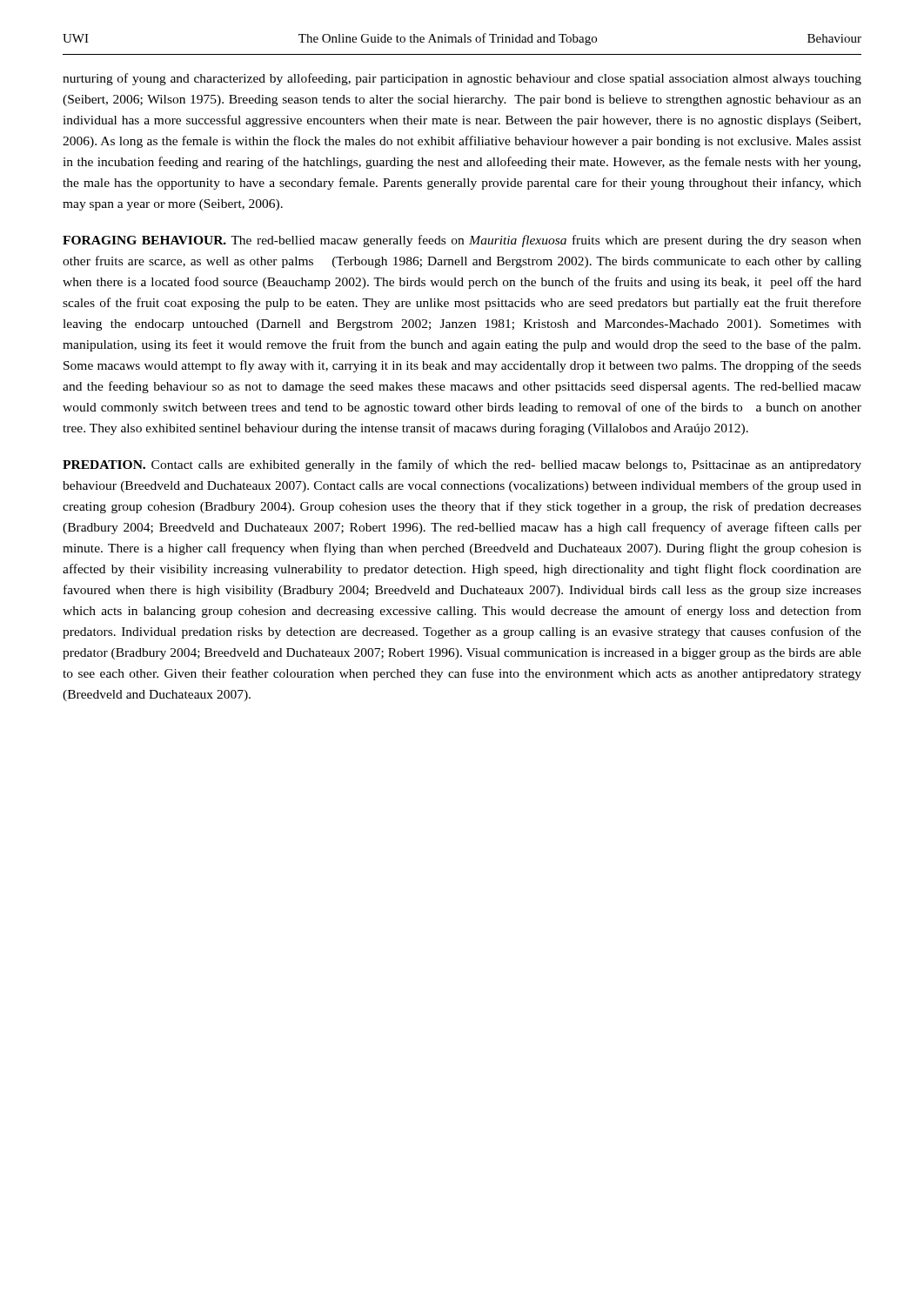
Task: Find the text block that reads "FORAGING BEHAVIOUR. The"
Action: point(462,334)
